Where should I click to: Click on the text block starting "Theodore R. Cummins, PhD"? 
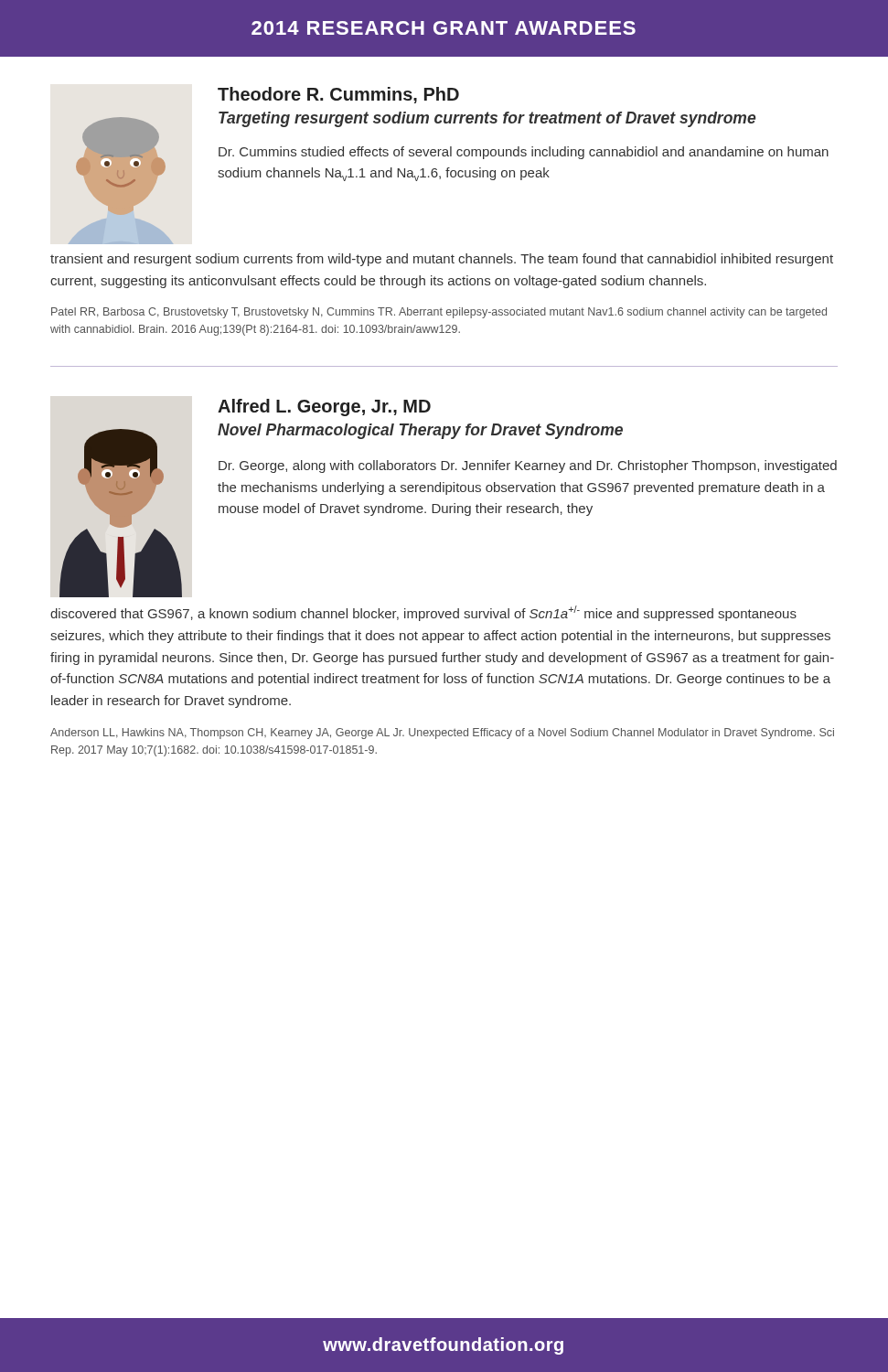point(339,94)
